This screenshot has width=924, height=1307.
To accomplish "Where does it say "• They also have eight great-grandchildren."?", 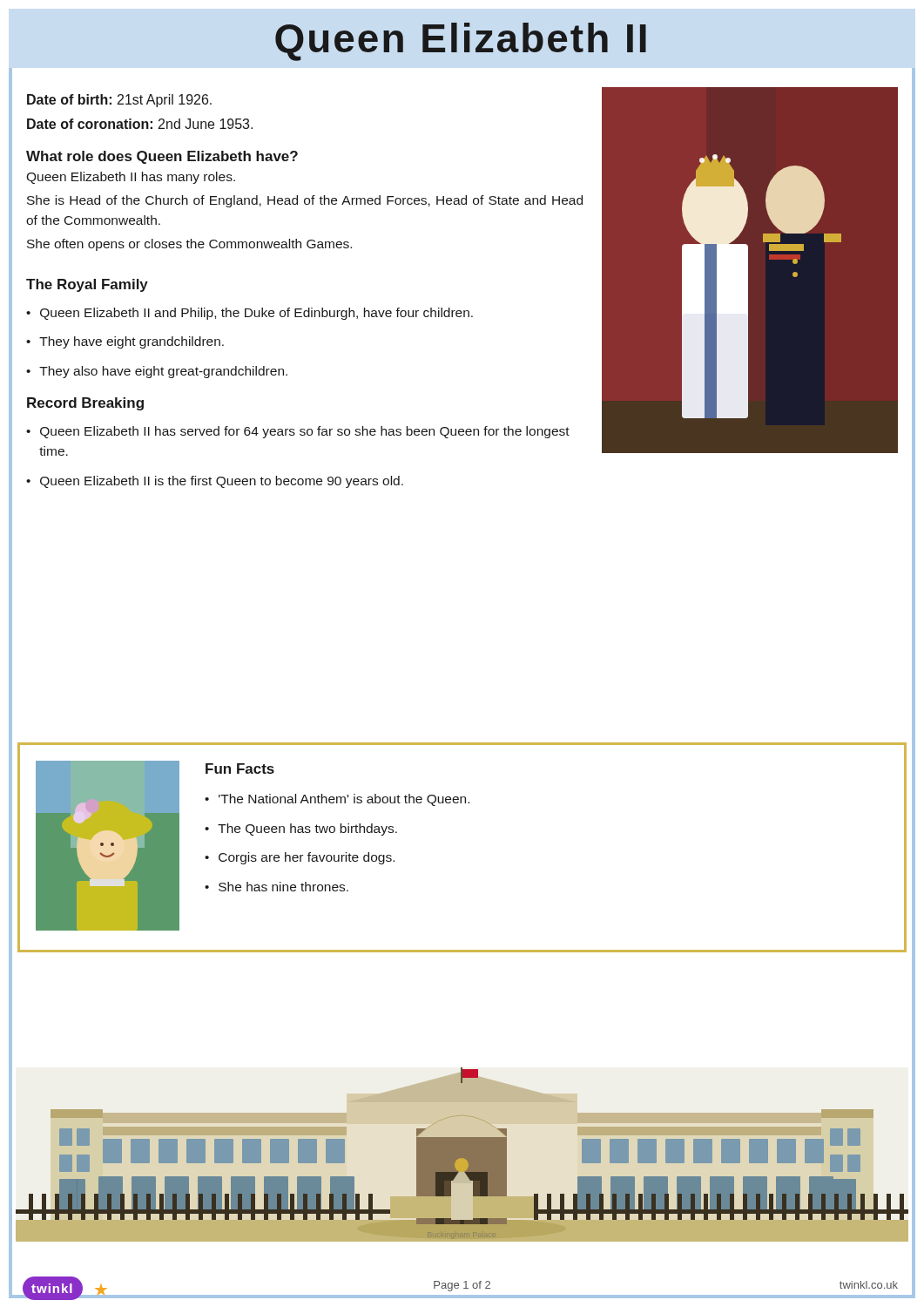I will 157,371.
